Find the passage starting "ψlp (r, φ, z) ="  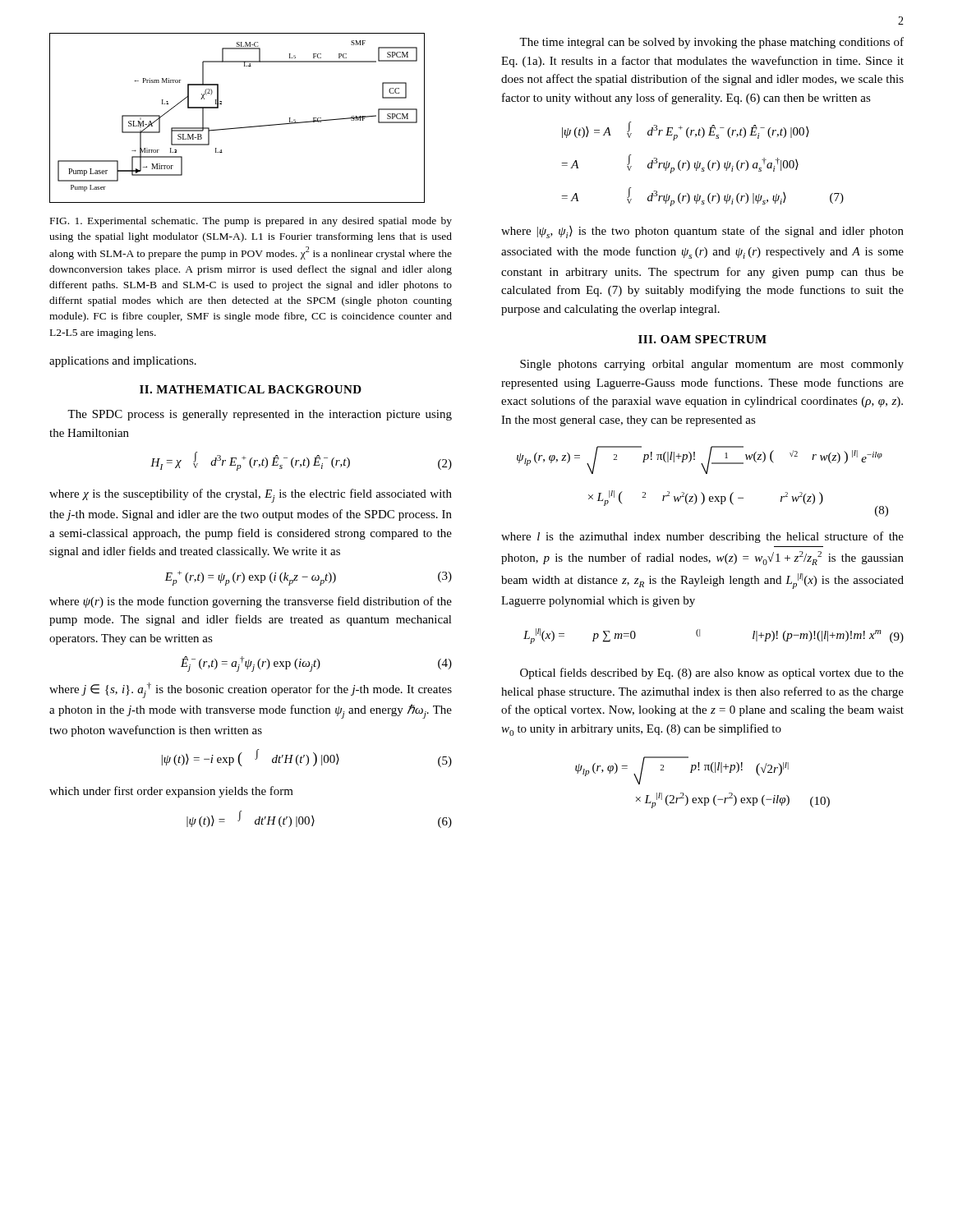point(702,478)
